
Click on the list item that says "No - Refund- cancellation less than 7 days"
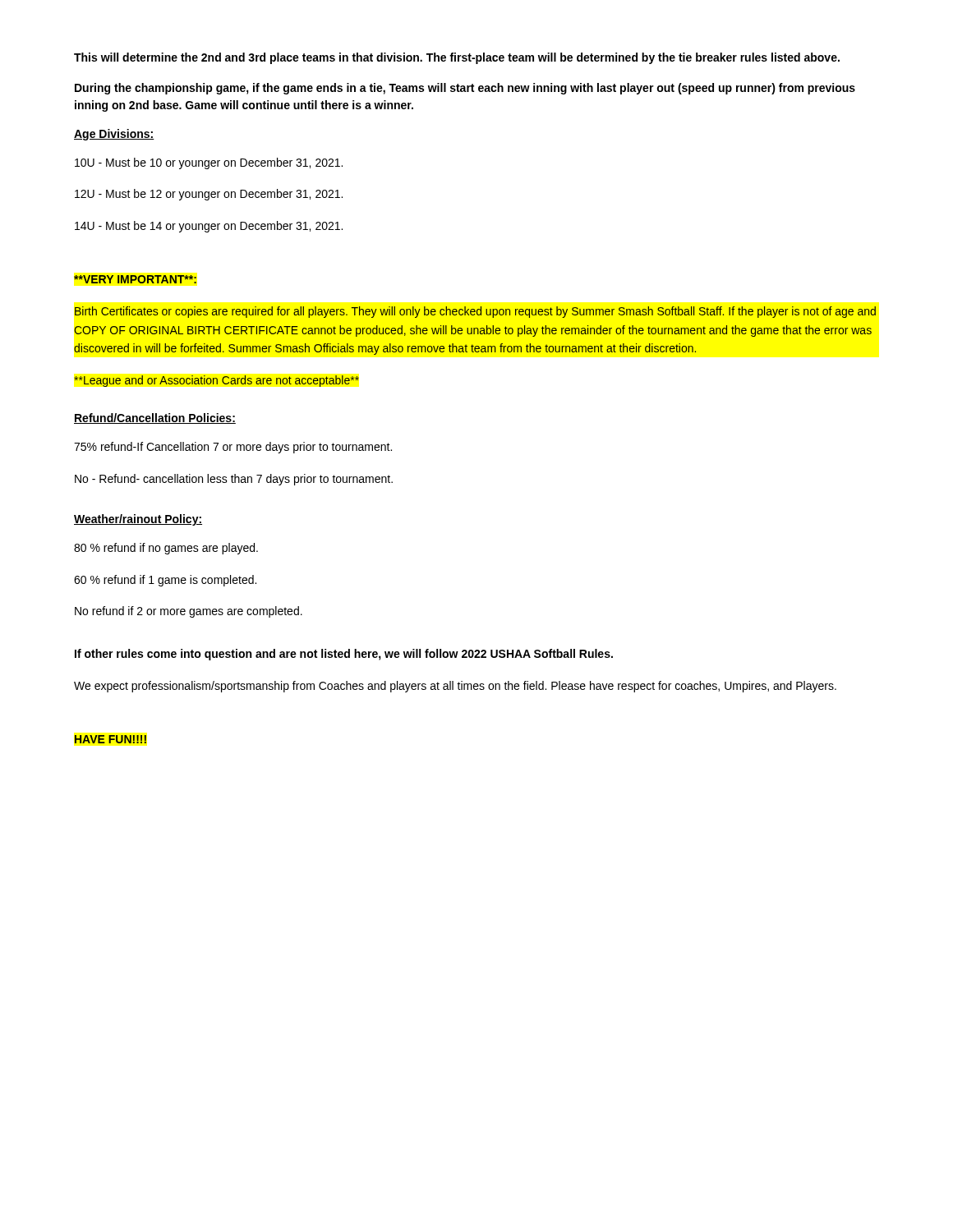[234, 479]
